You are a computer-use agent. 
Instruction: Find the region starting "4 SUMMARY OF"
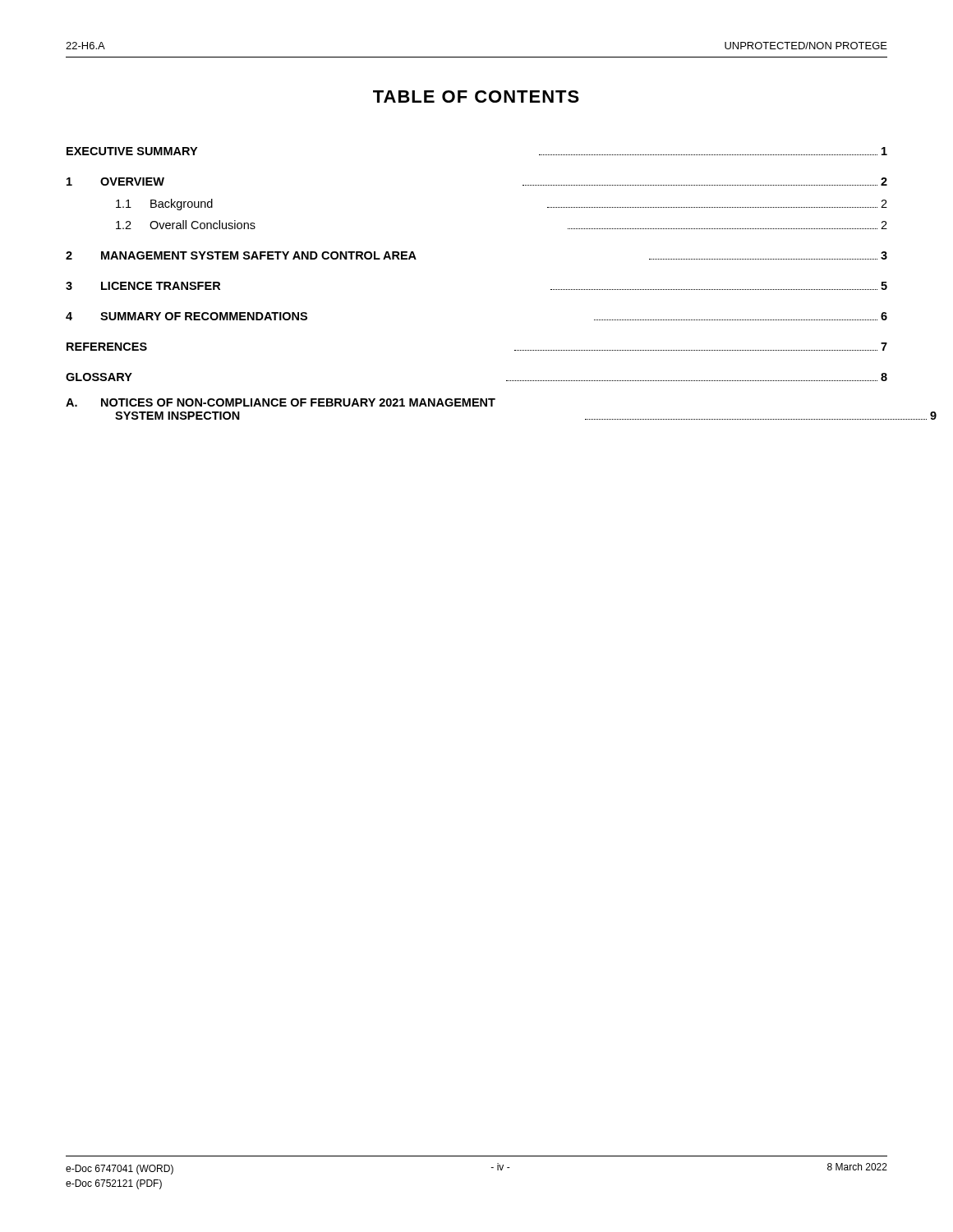(210, 316)
